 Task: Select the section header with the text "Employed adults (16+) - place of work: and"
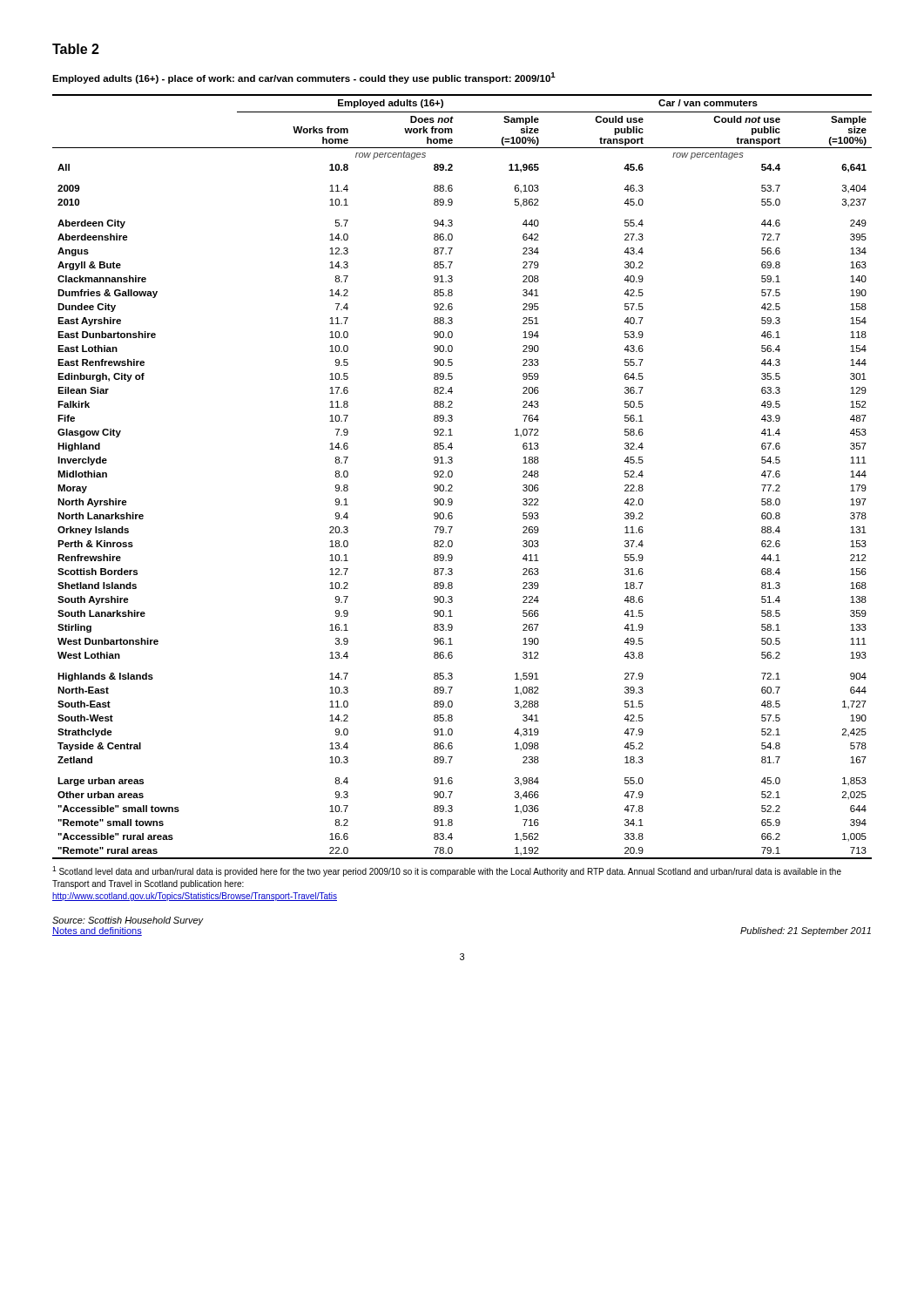[304, 77]
